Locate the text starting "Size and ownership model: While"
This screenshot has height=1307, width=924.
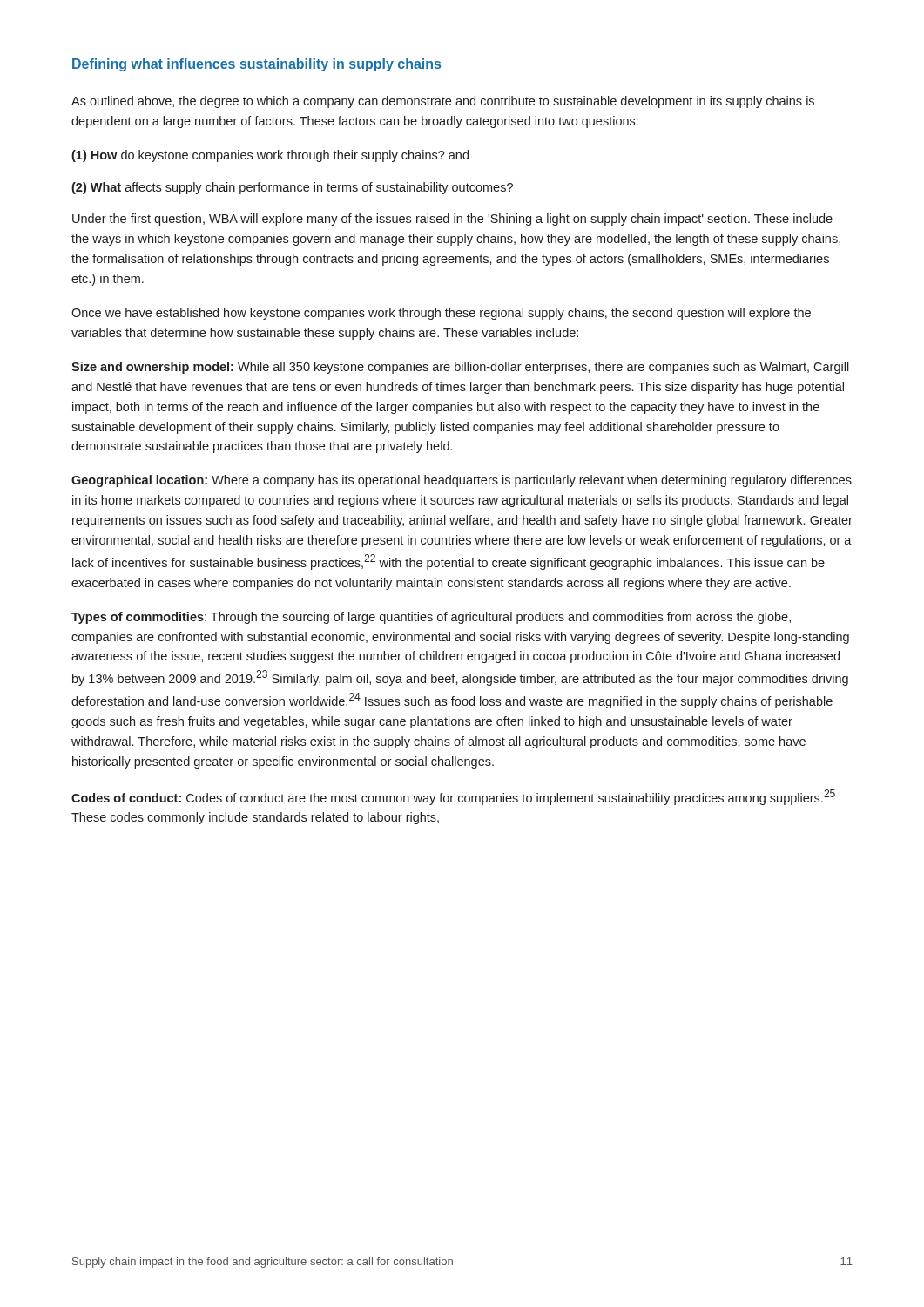[x=460, y=407]
